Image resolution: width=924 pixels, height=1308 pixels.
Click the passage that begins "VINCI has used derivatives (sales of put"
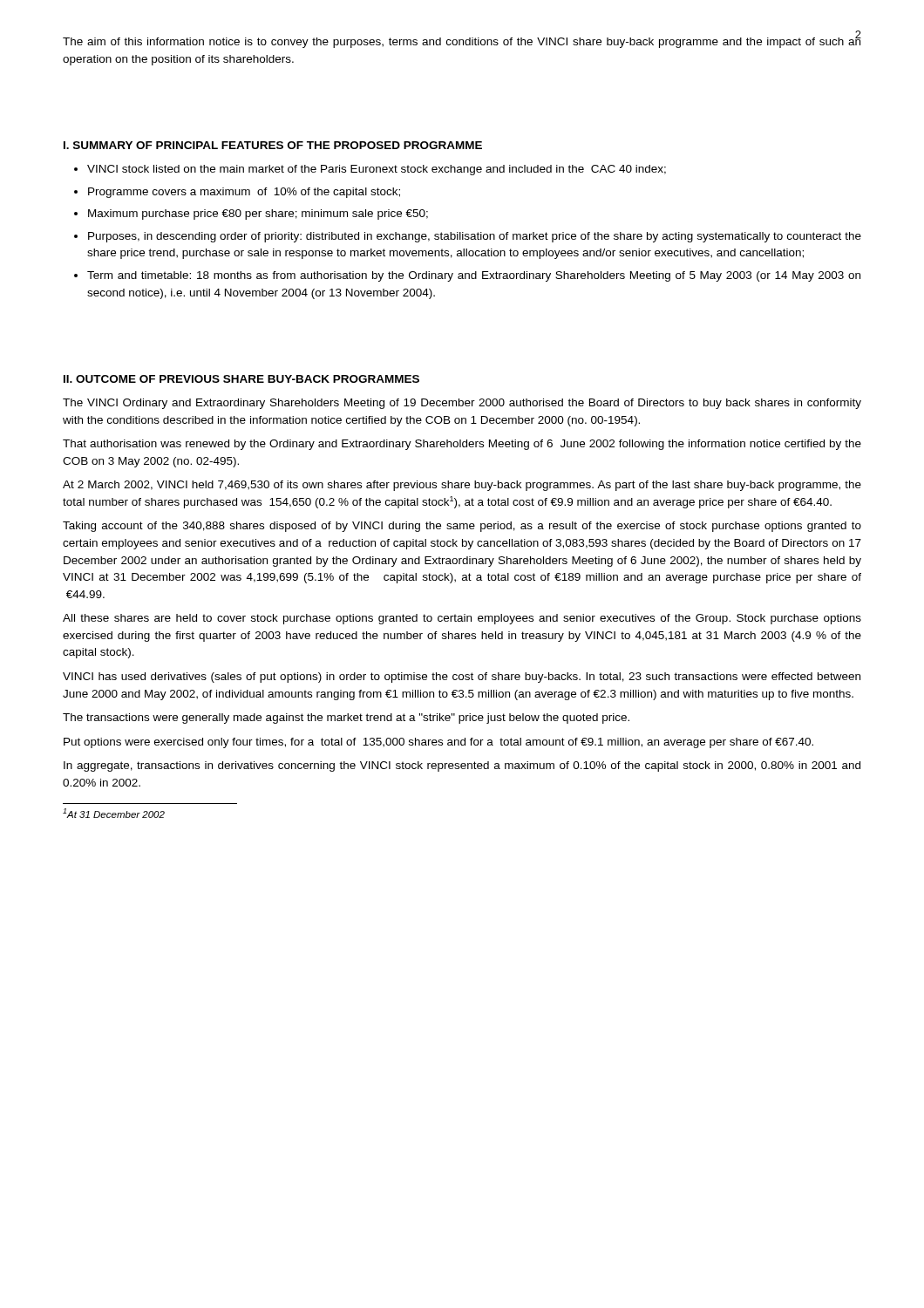pos(462,685)
